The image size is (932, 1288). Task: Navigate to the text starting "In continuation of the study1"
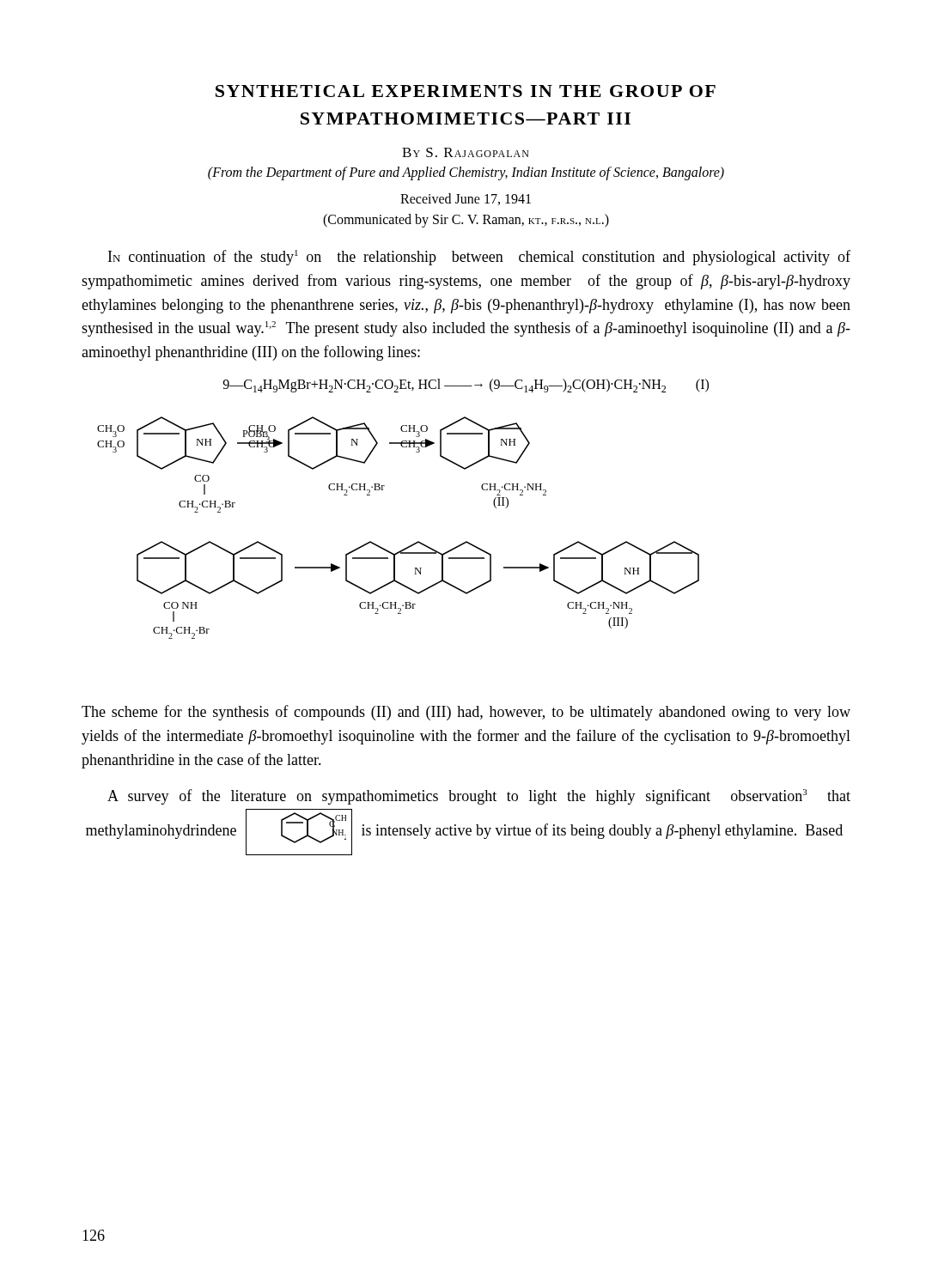pos(466,304)
